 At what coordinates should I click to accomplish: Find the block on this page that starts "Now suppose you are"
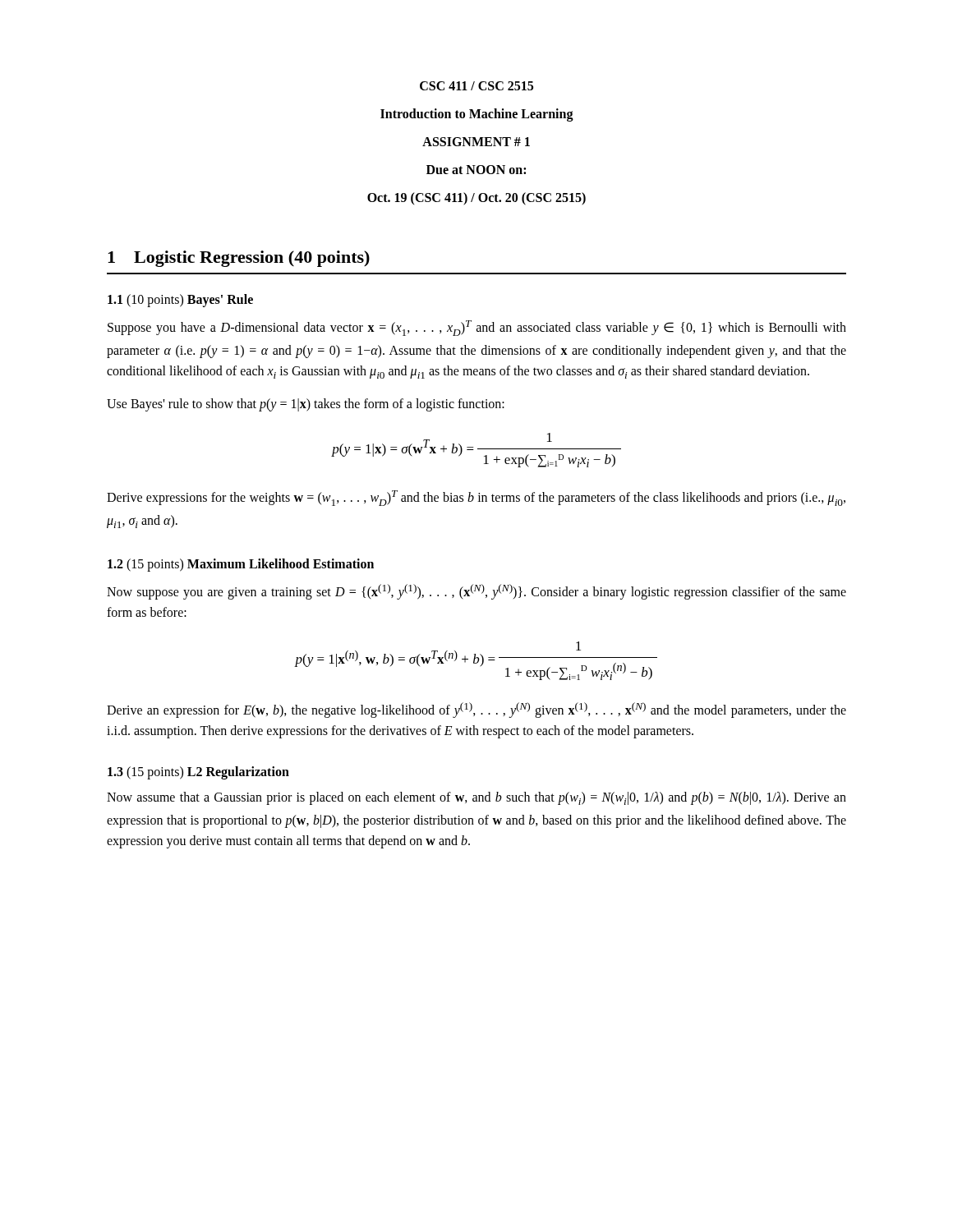click(x=476, y=600)
